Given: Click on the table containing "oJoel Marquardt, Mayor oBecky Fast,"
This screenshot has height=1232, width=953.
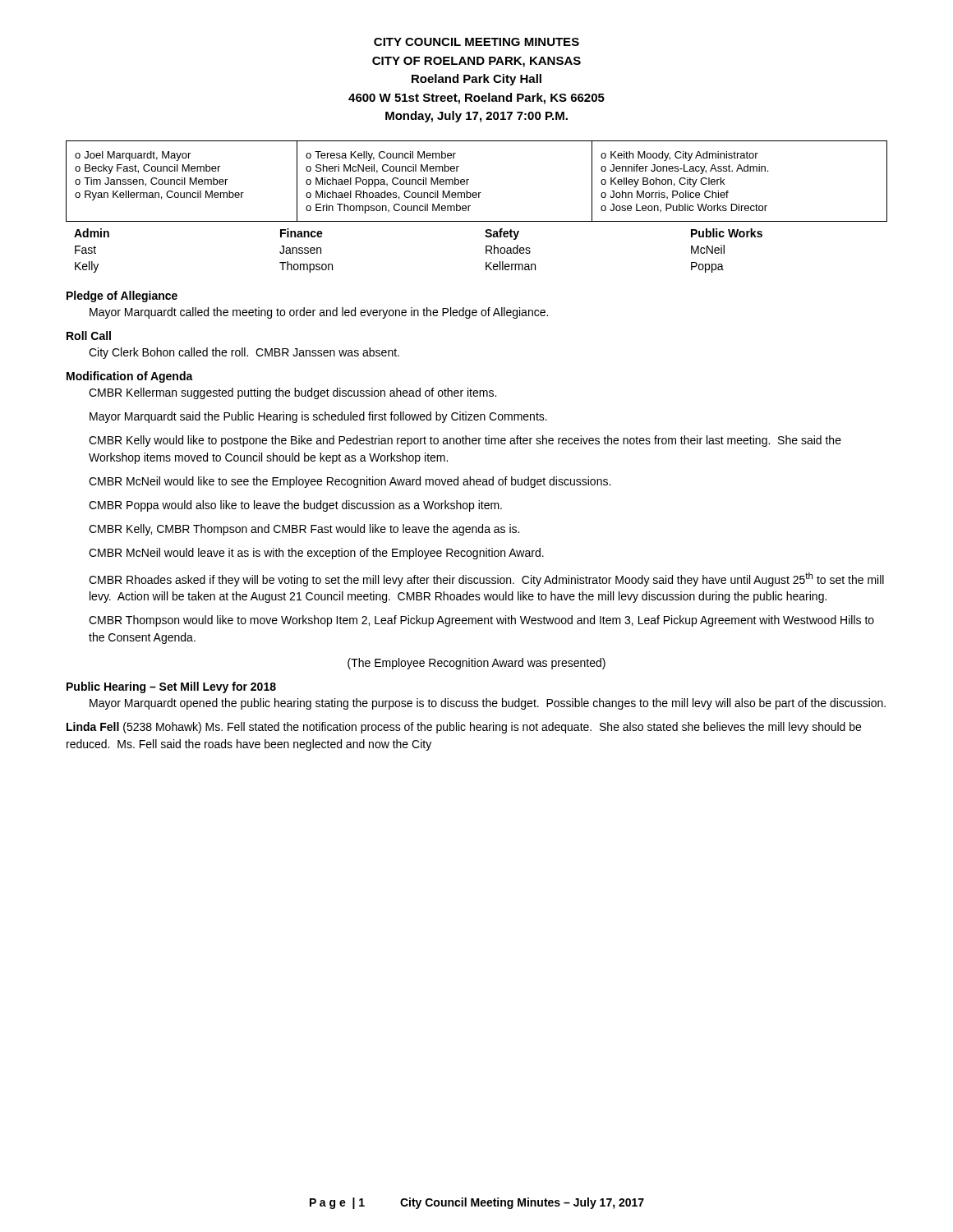Looking at the screenshot, I should [x=476, y=181].
